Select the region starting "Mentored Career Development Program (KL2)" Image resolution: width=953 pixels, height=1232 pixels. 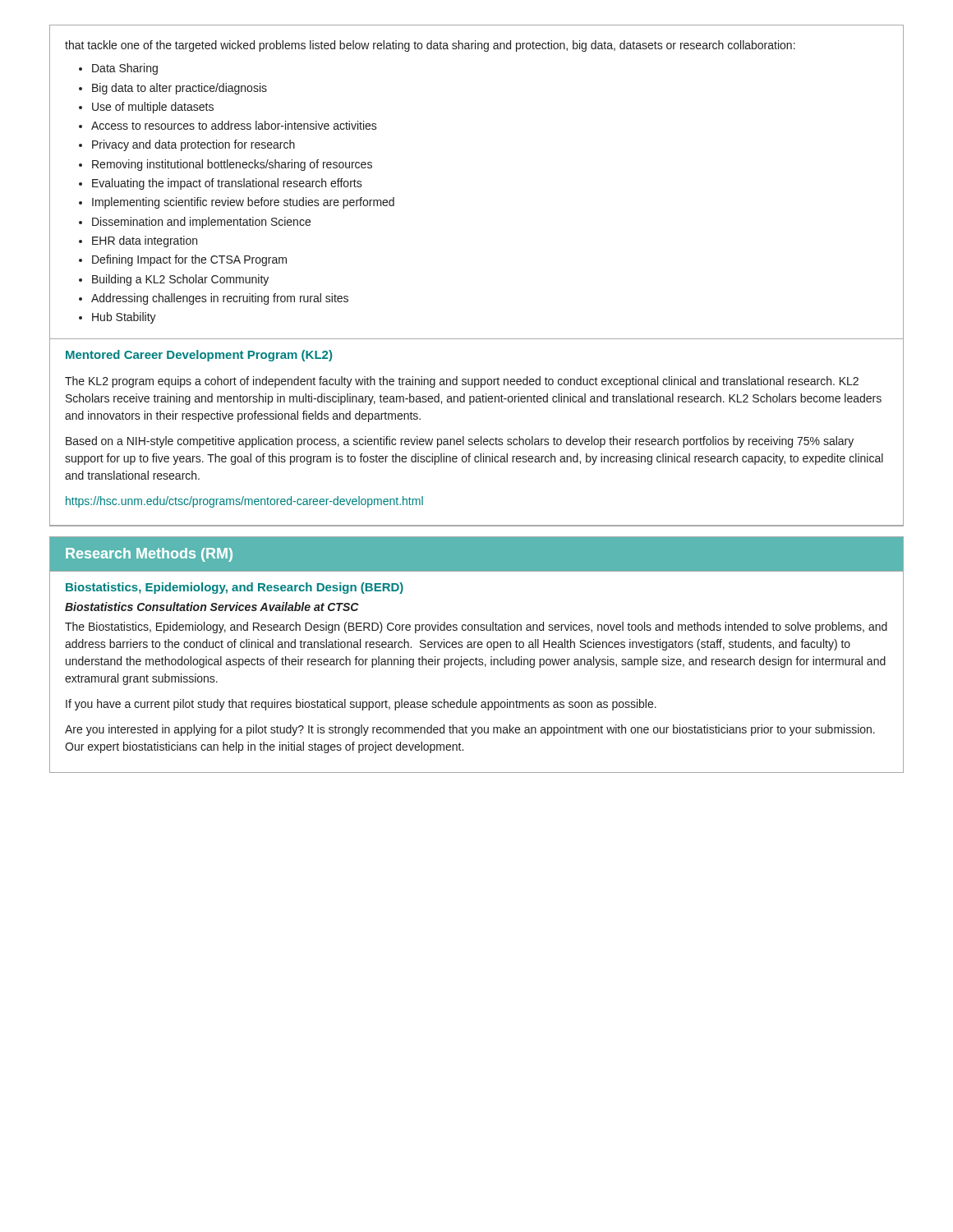[199, 355]
